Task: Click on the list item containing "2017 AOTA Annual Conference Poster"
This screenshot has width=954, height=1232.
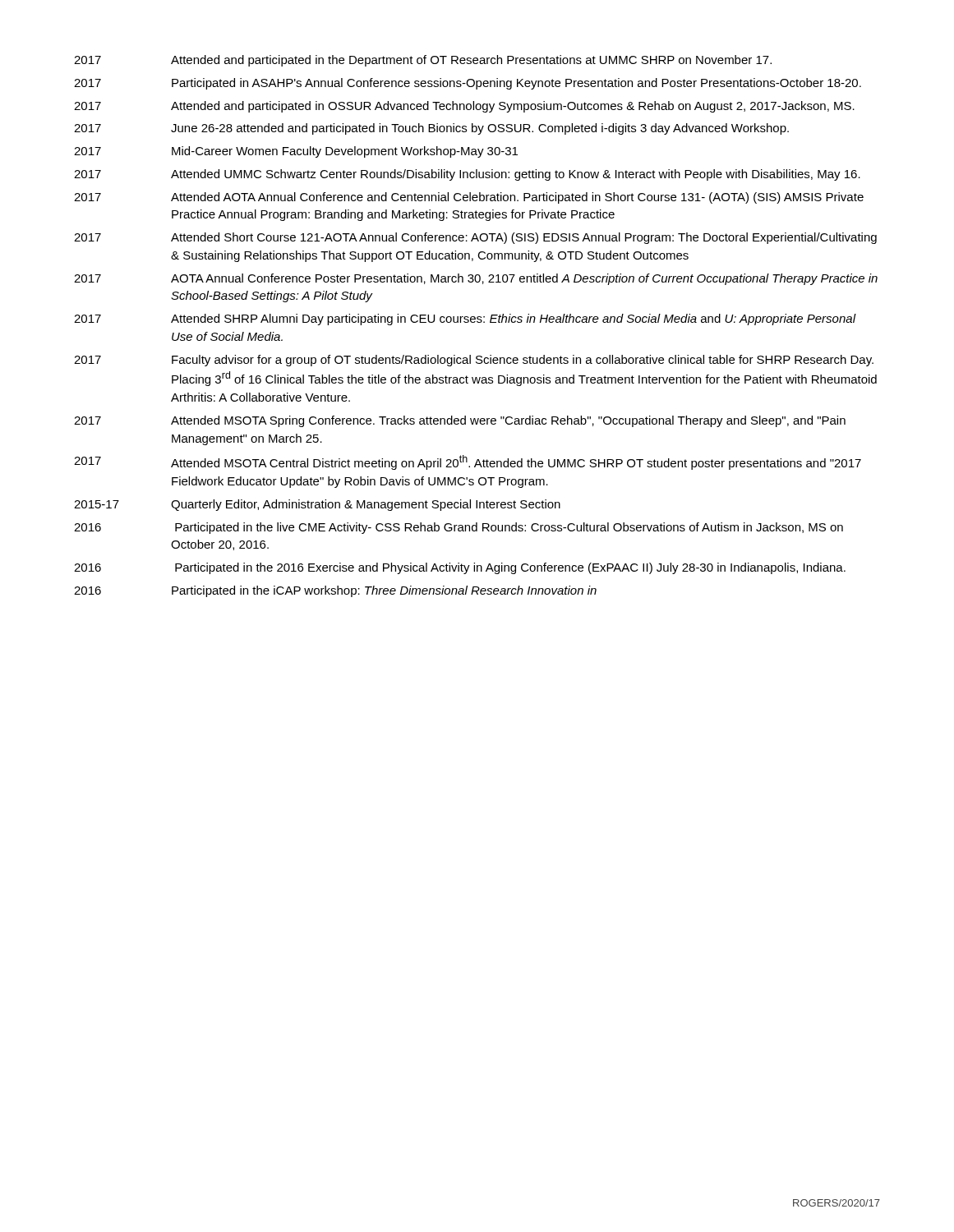Action: click(x=477, y=287)
